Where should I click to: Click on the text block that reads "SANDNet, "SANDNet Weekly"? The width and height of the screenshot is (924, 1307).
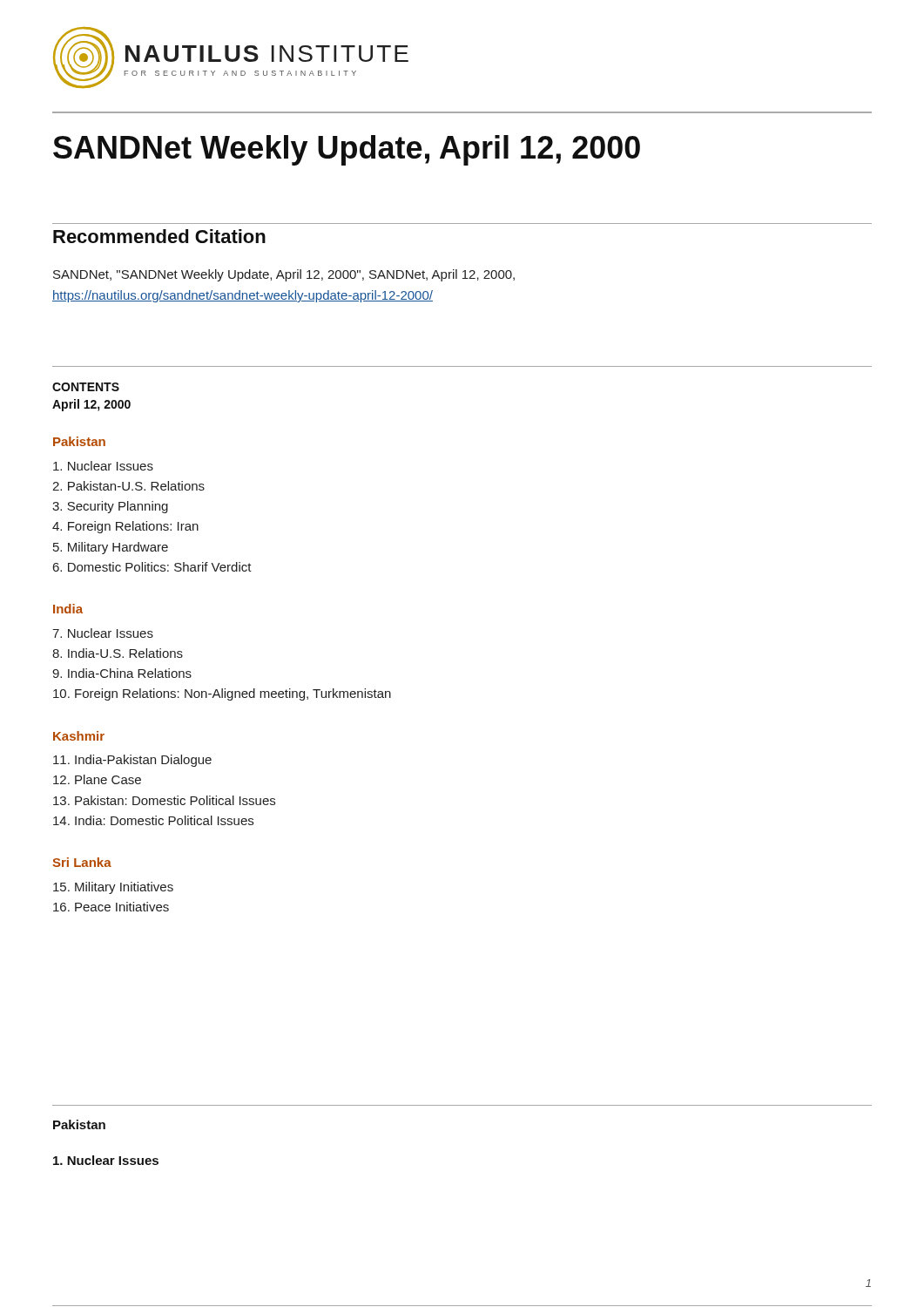pyautogui.click(x=462, y=285)
